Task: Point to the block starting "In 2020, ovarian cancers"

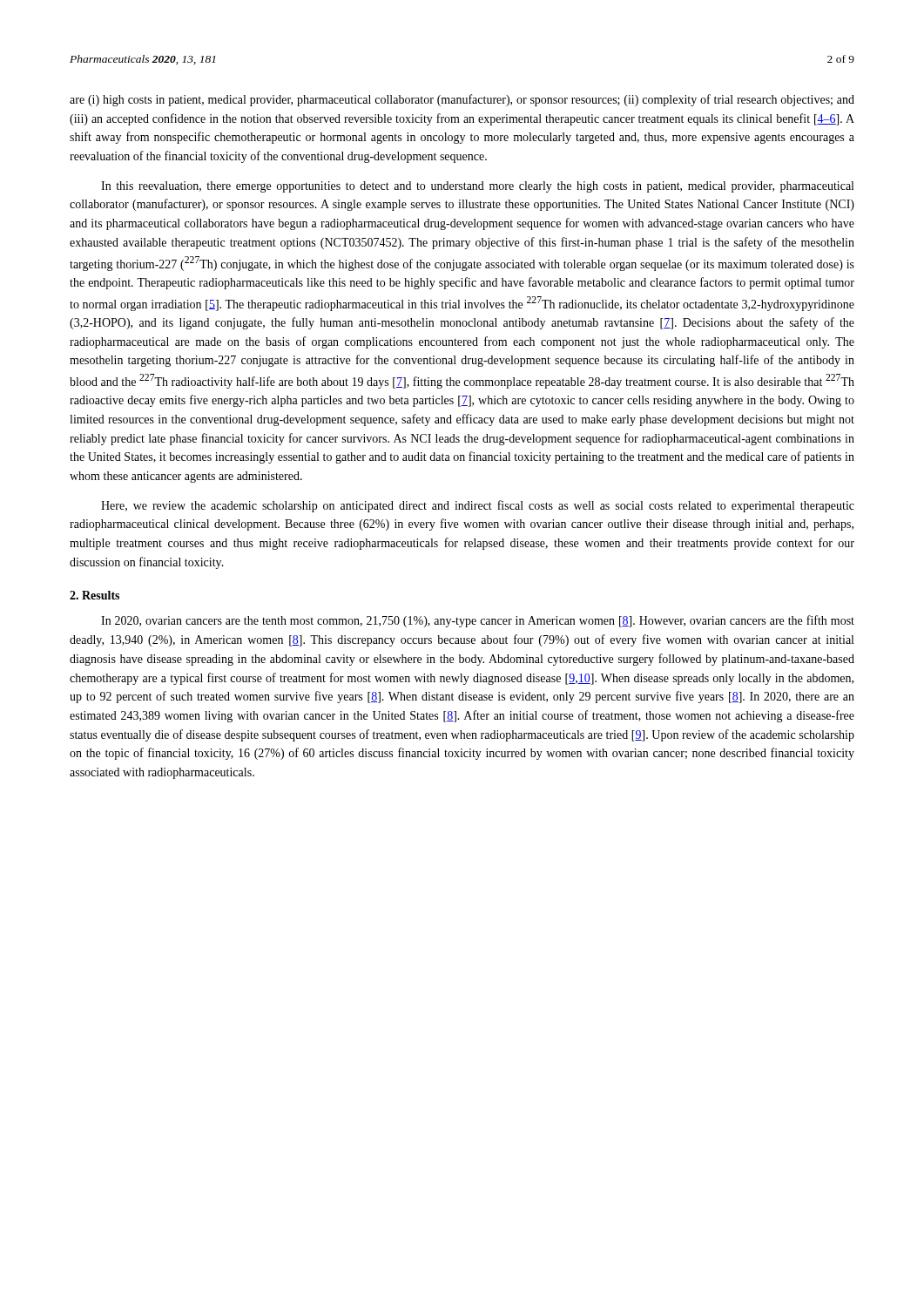Action: 462,697
